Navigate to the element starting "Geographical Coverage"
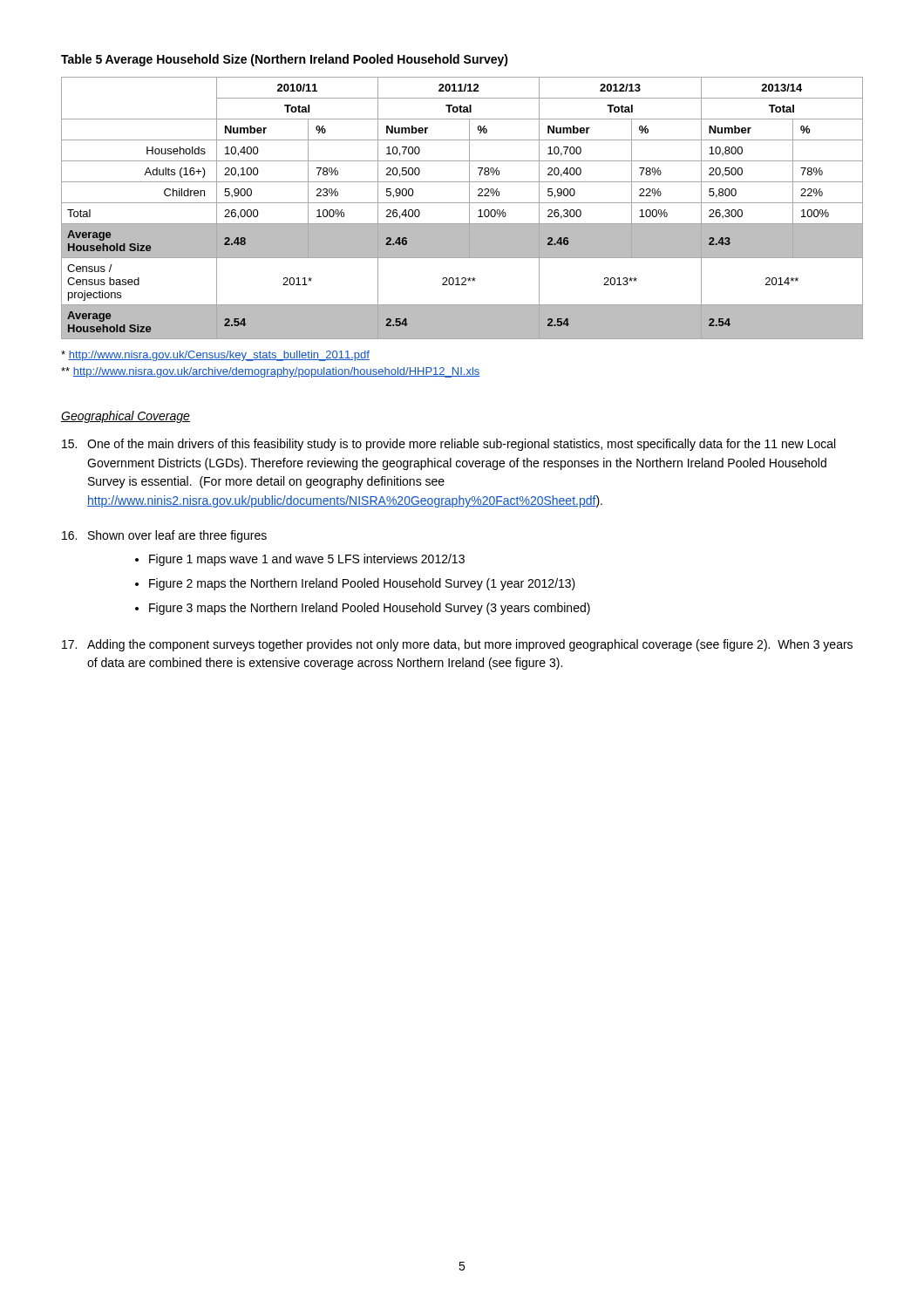Image resolution: width=924 pixels, height=1308 pixels. [x=125, y=416]
